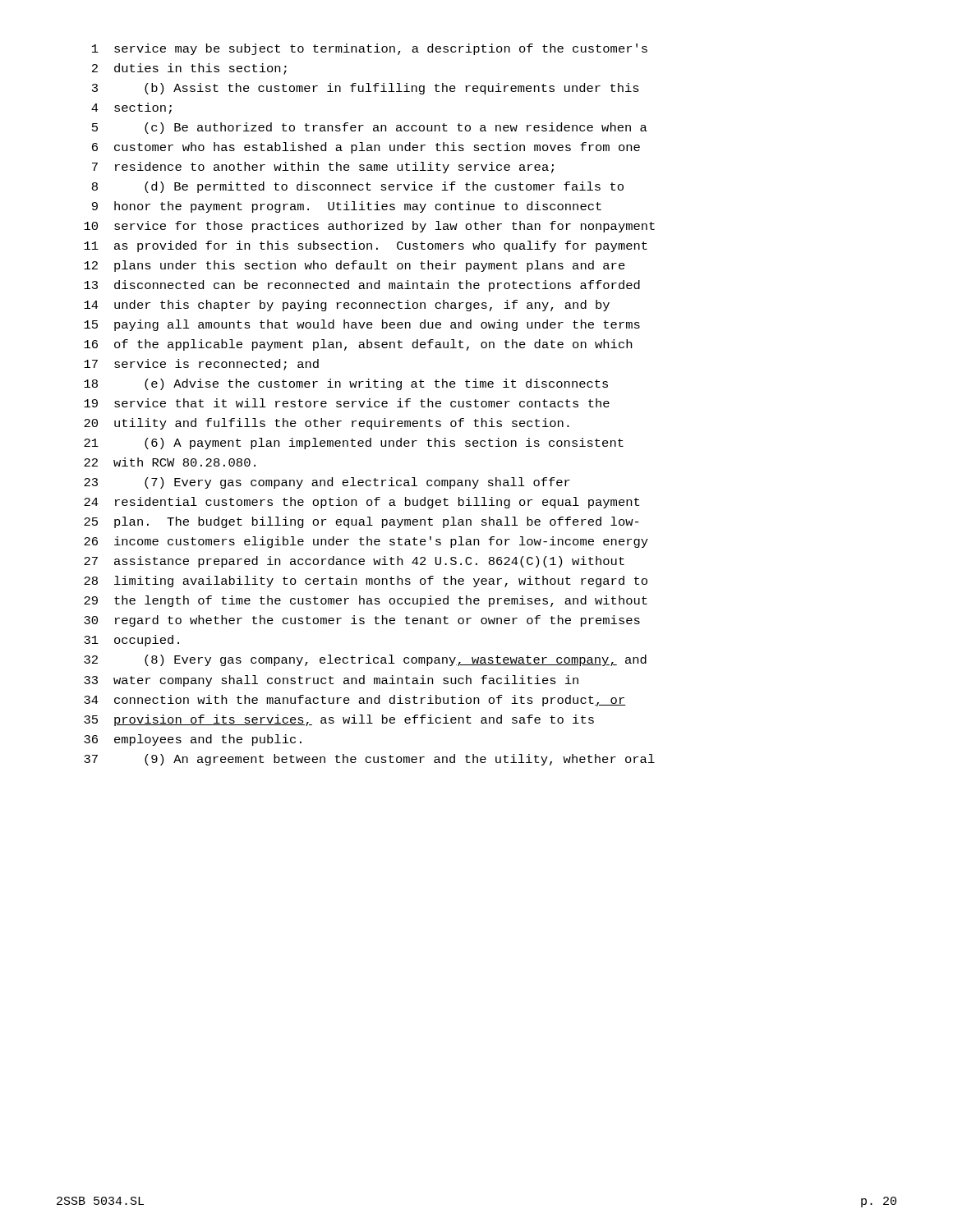Where is the passage that starts "27 assistance prepared in accordance with 42 U.S.C."?
This screenshot has width=953, height=1232.
(476, 562)
